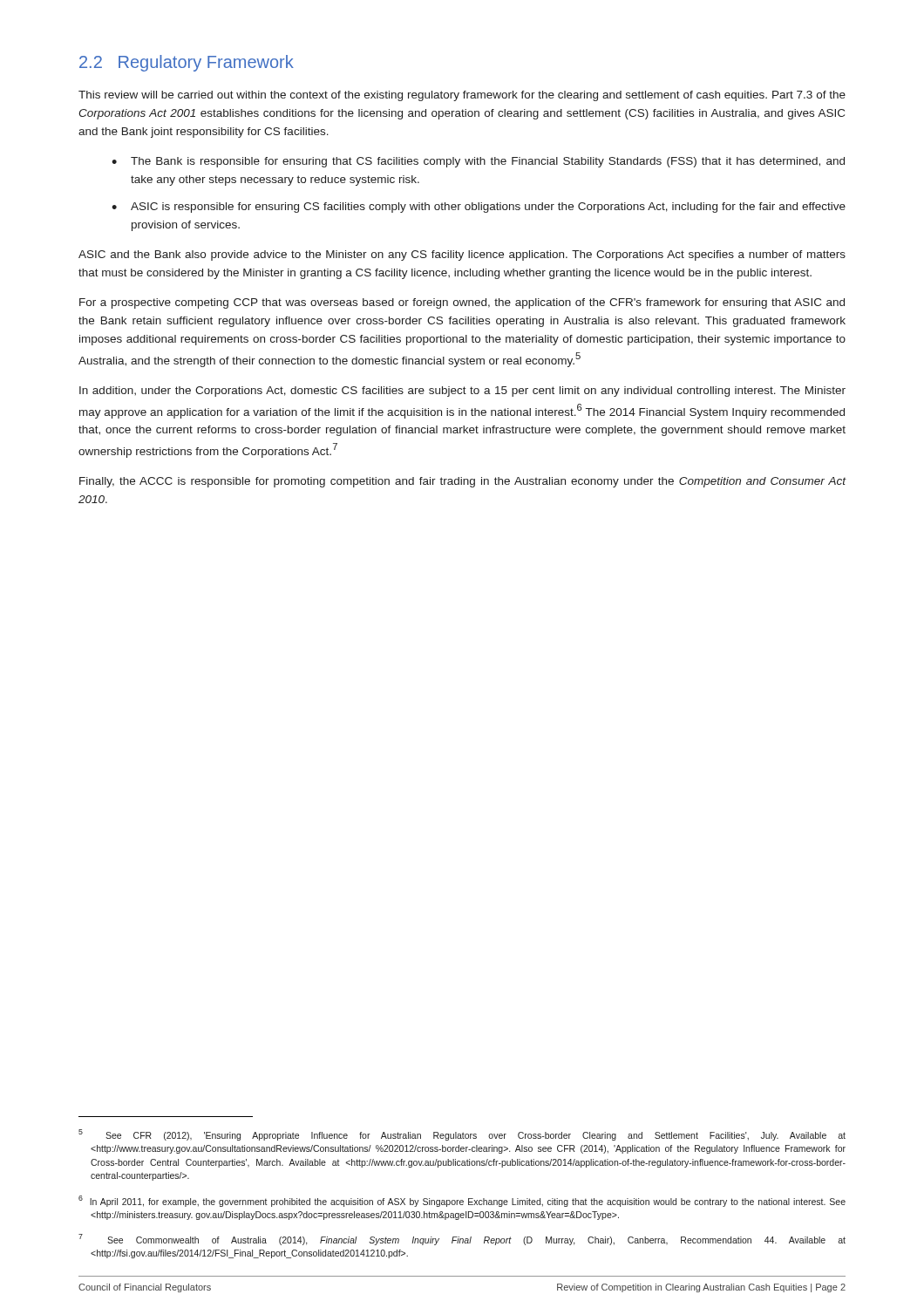Viewport: 924px width, 1308px height.
Task: Locate the section header containing "2.2 Regulatory Framework"
Action: pos(187,63)
